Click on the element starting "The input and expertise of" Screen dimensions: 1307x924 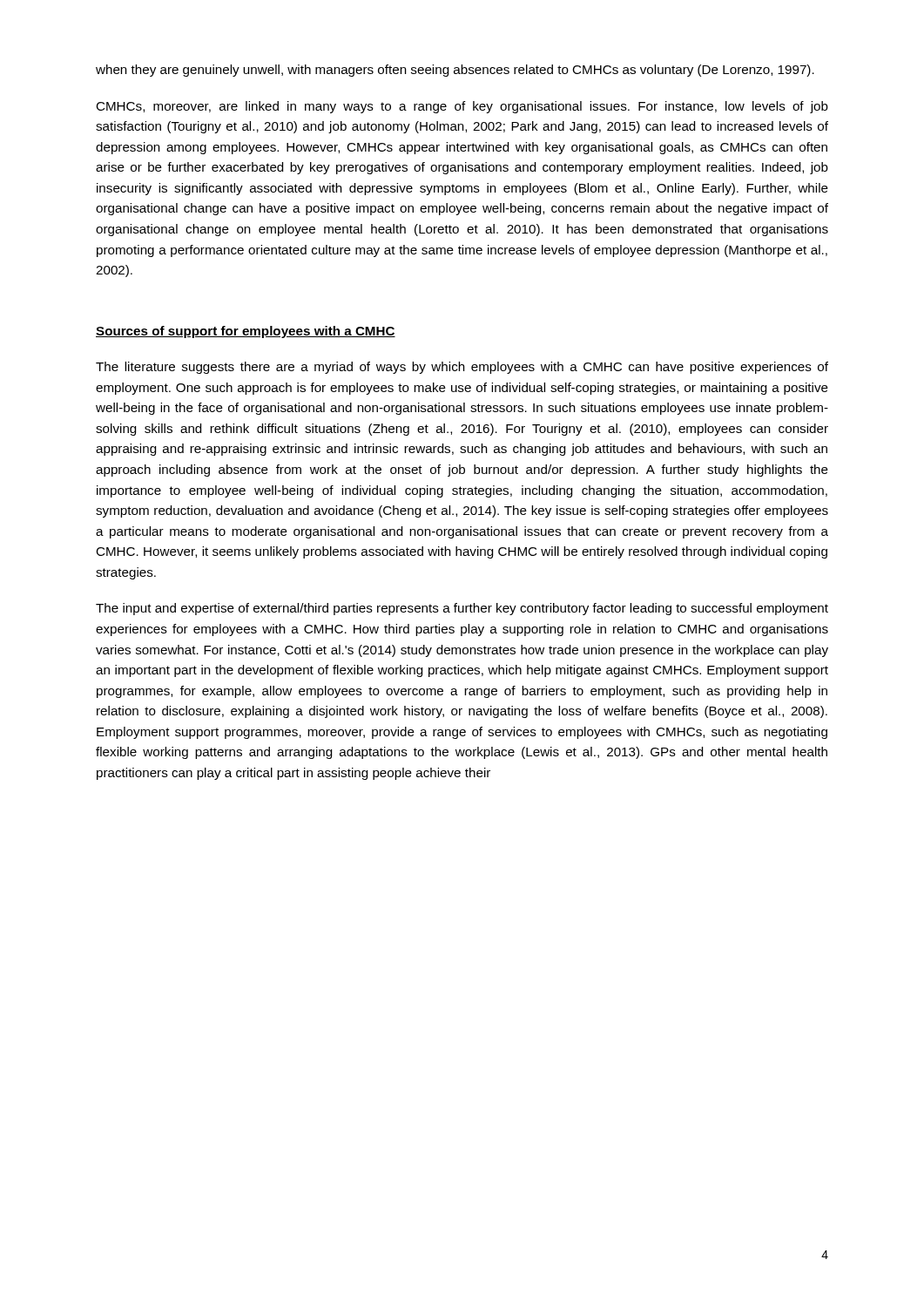(462, 690)
